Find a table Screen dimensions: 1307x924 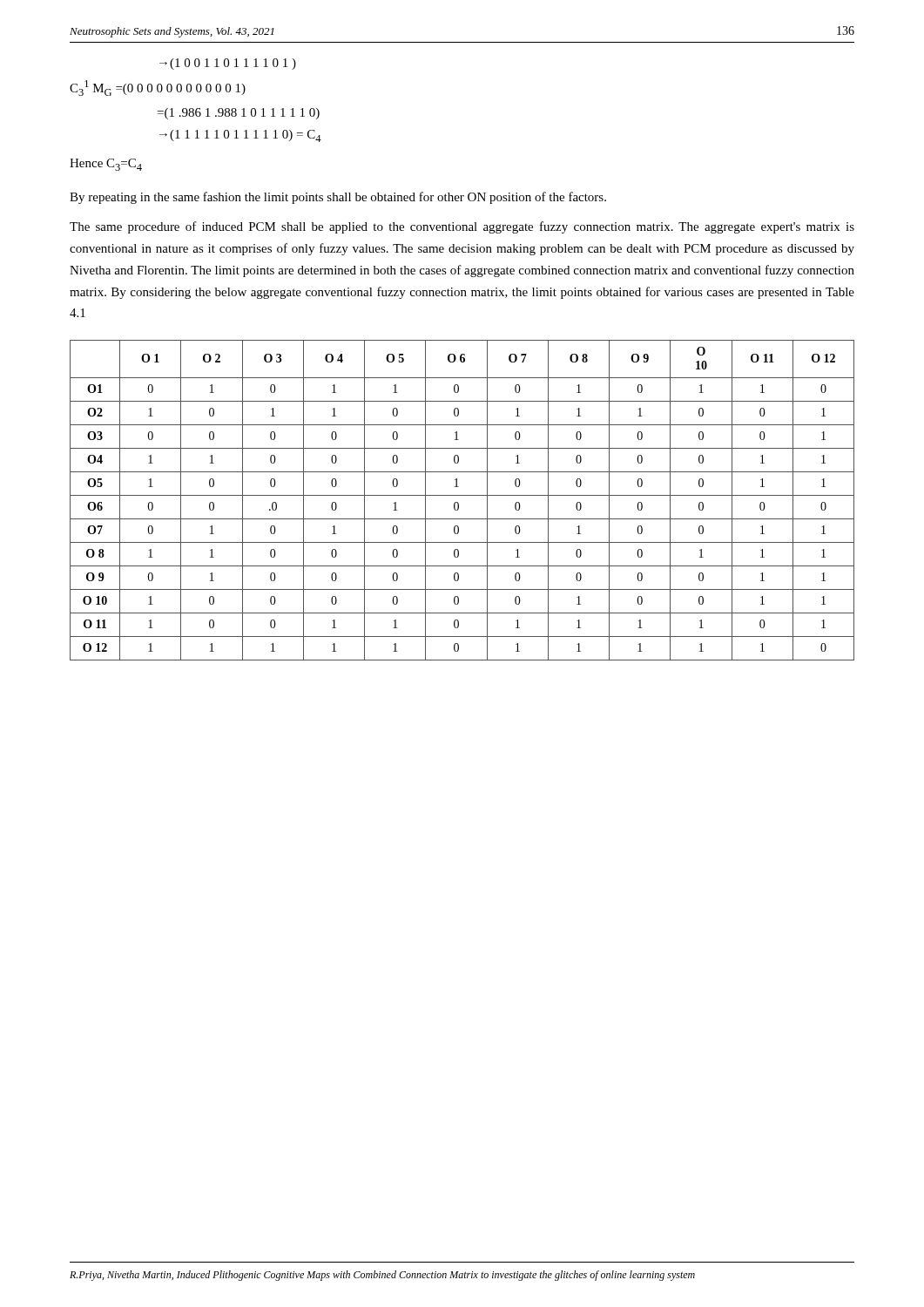pyautogui.click(x=462, y=500)
